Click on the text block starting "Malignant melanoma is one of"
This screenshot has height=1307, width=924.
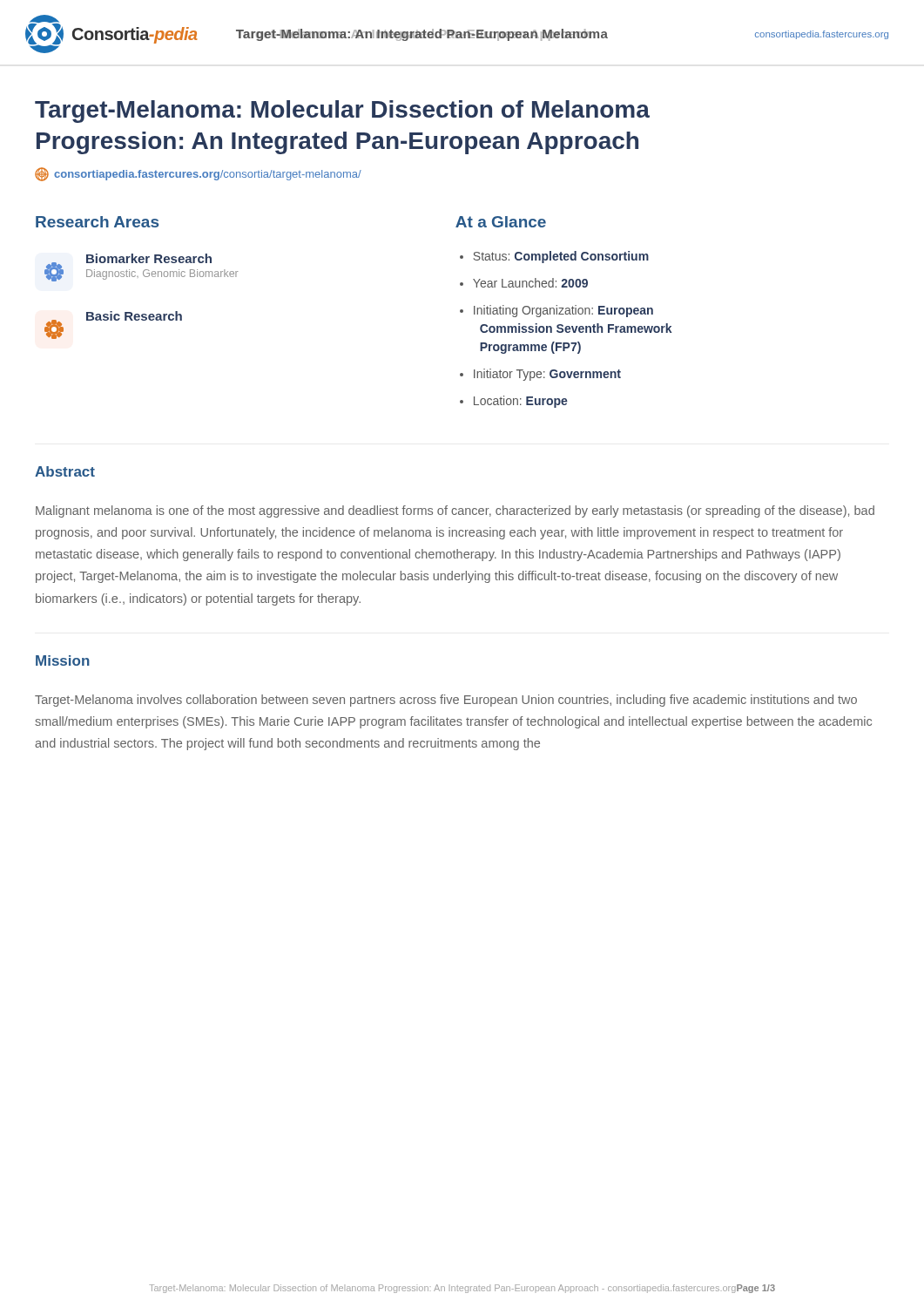click(x=455, y=554)
